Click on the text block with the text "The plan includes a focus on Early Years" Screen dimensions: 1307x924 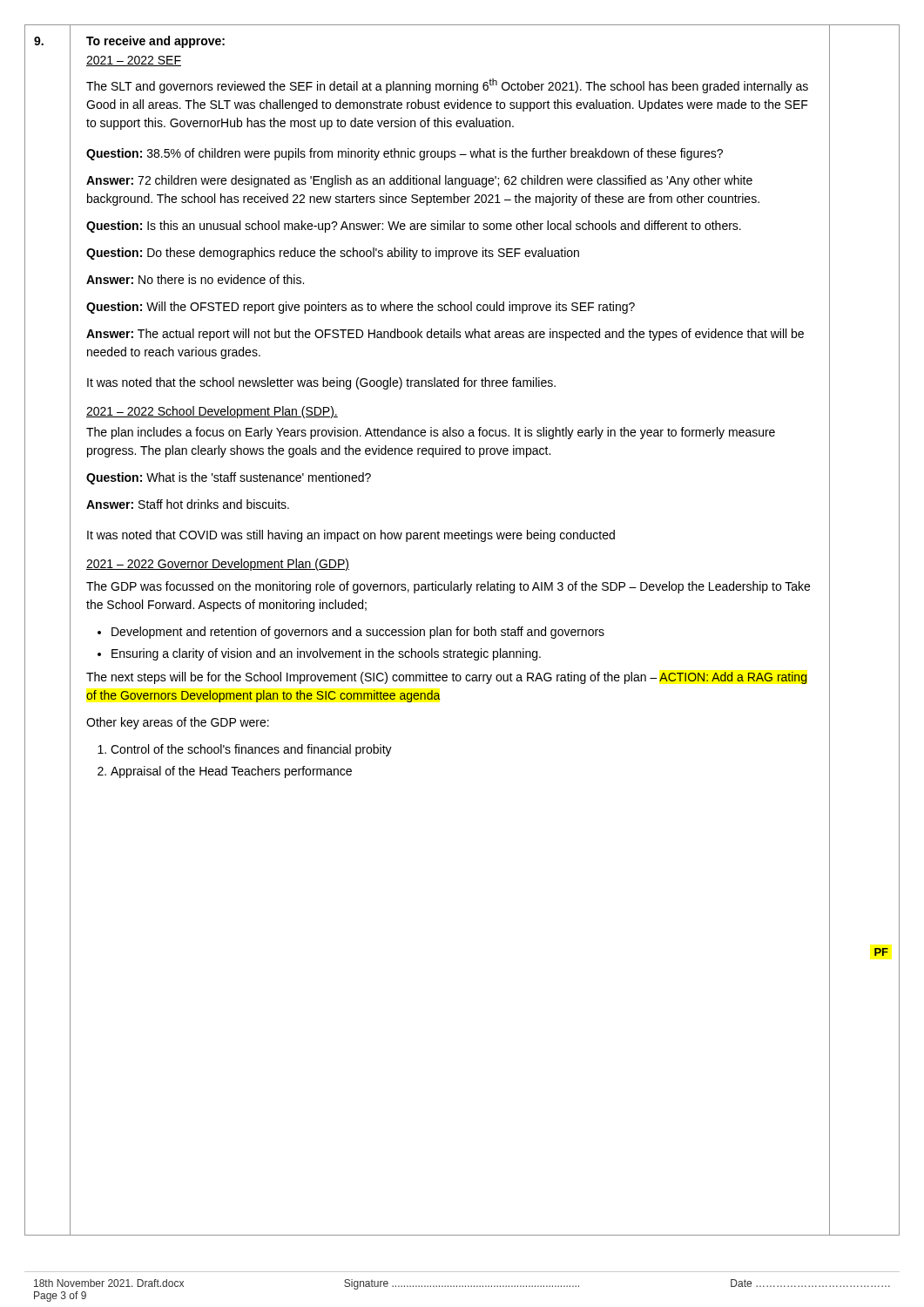coord(431,433)
